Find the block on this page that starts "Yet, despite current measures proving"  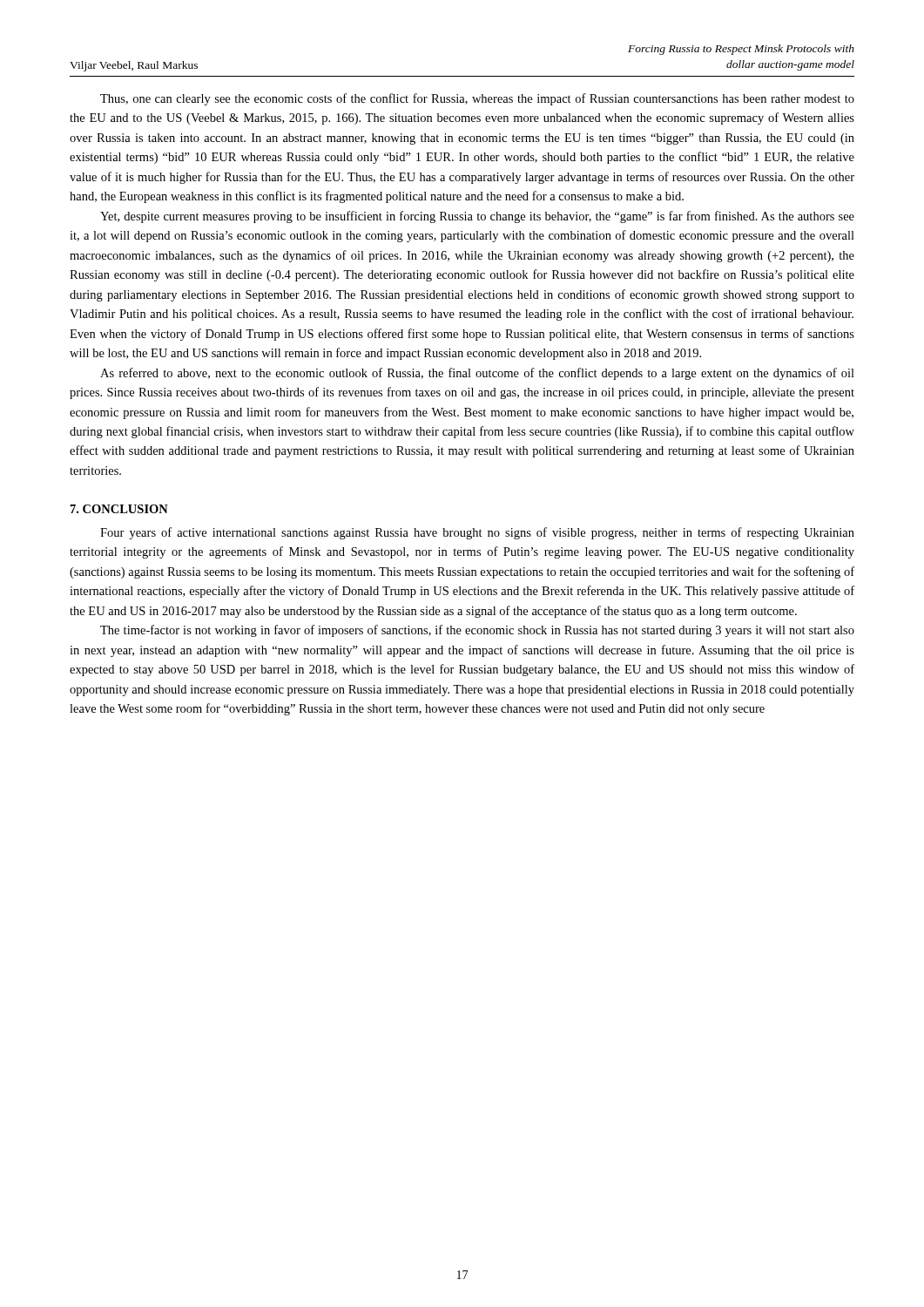coord(462,284)
